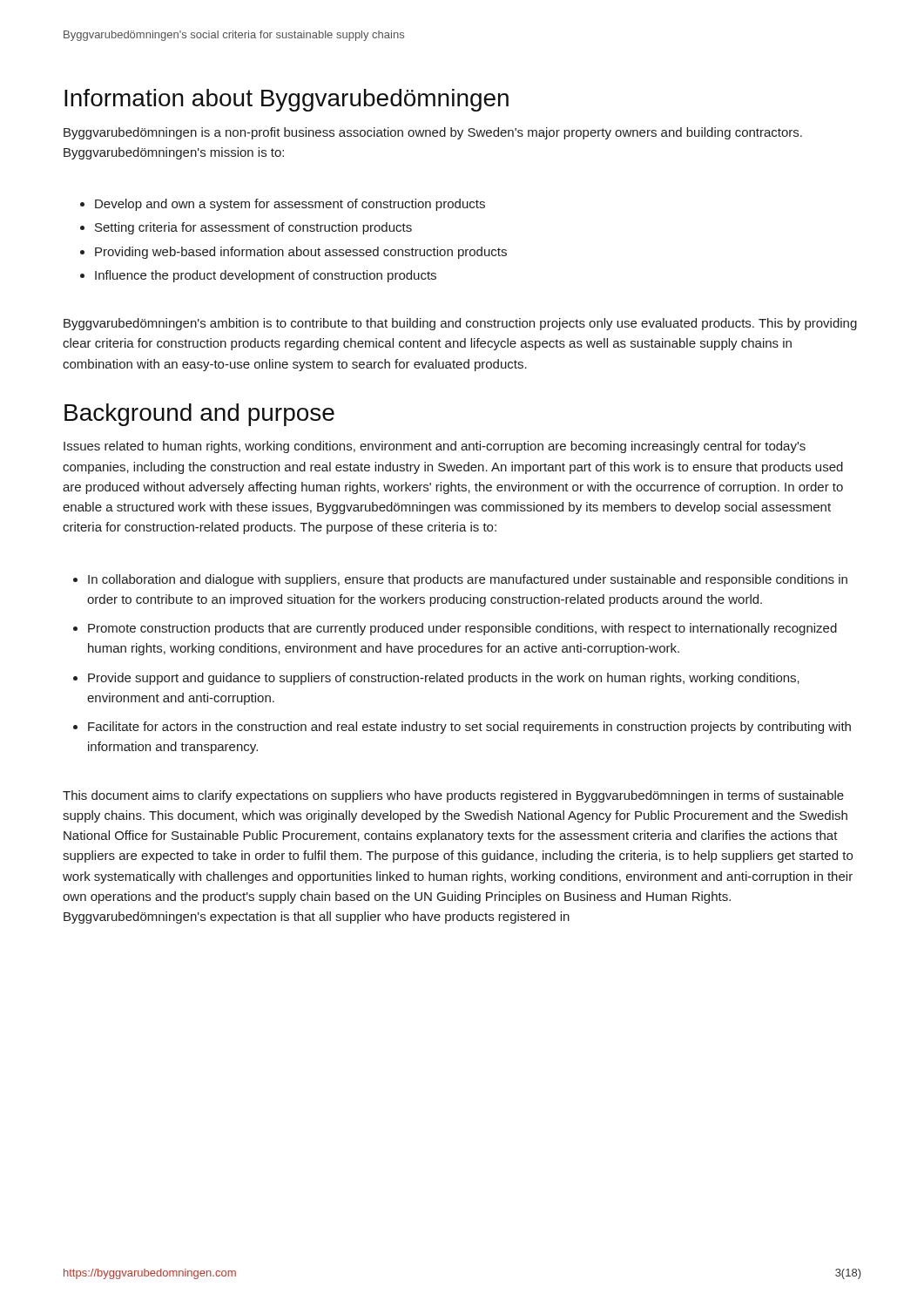
Task: Select the list item that reads "Provide support and guidance to suppliers of"
Action: (444, 687)
